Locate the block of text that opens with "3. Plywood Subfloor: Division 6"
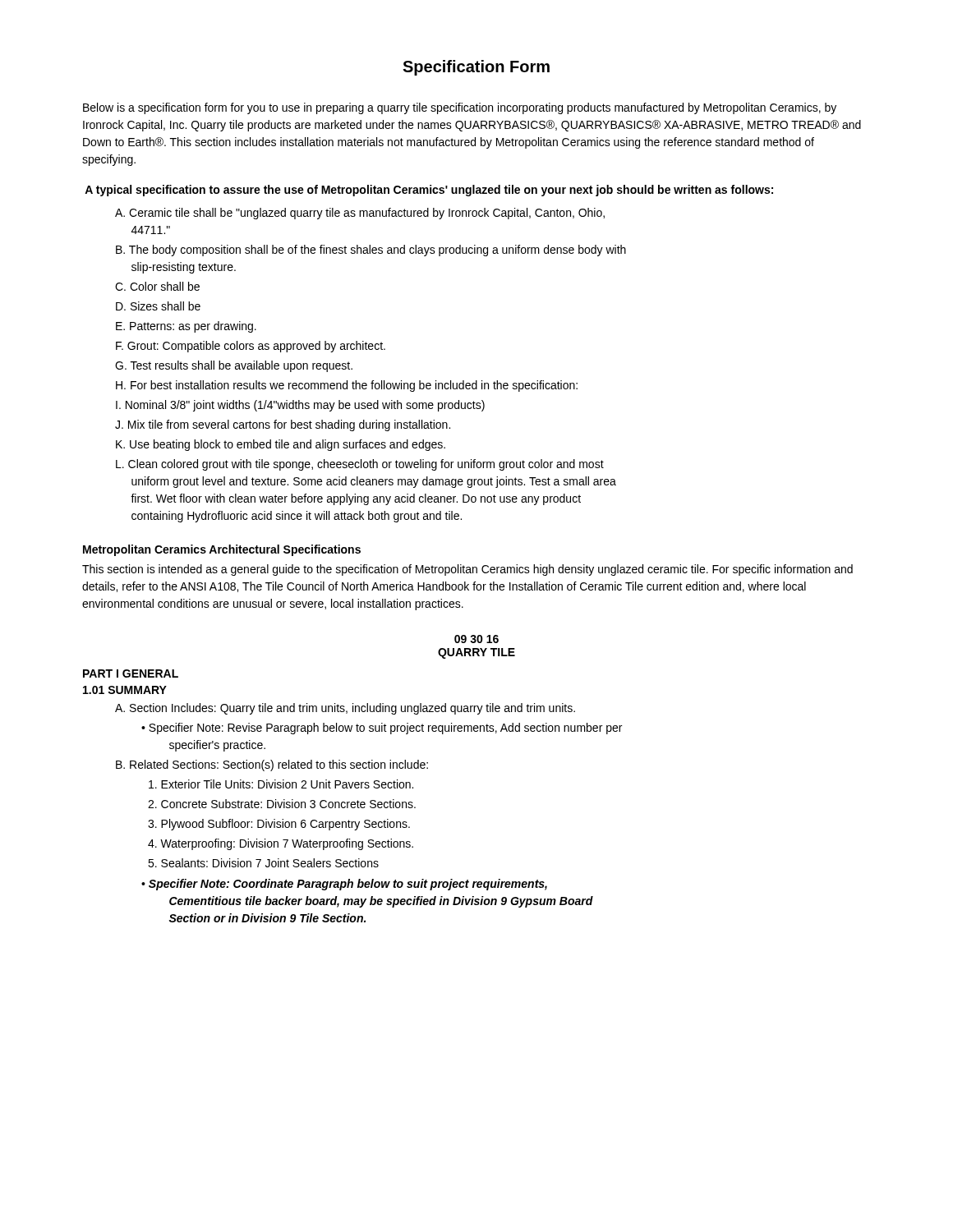The height and width of the screenshot is (1232, 953). (x=279, y=824)
